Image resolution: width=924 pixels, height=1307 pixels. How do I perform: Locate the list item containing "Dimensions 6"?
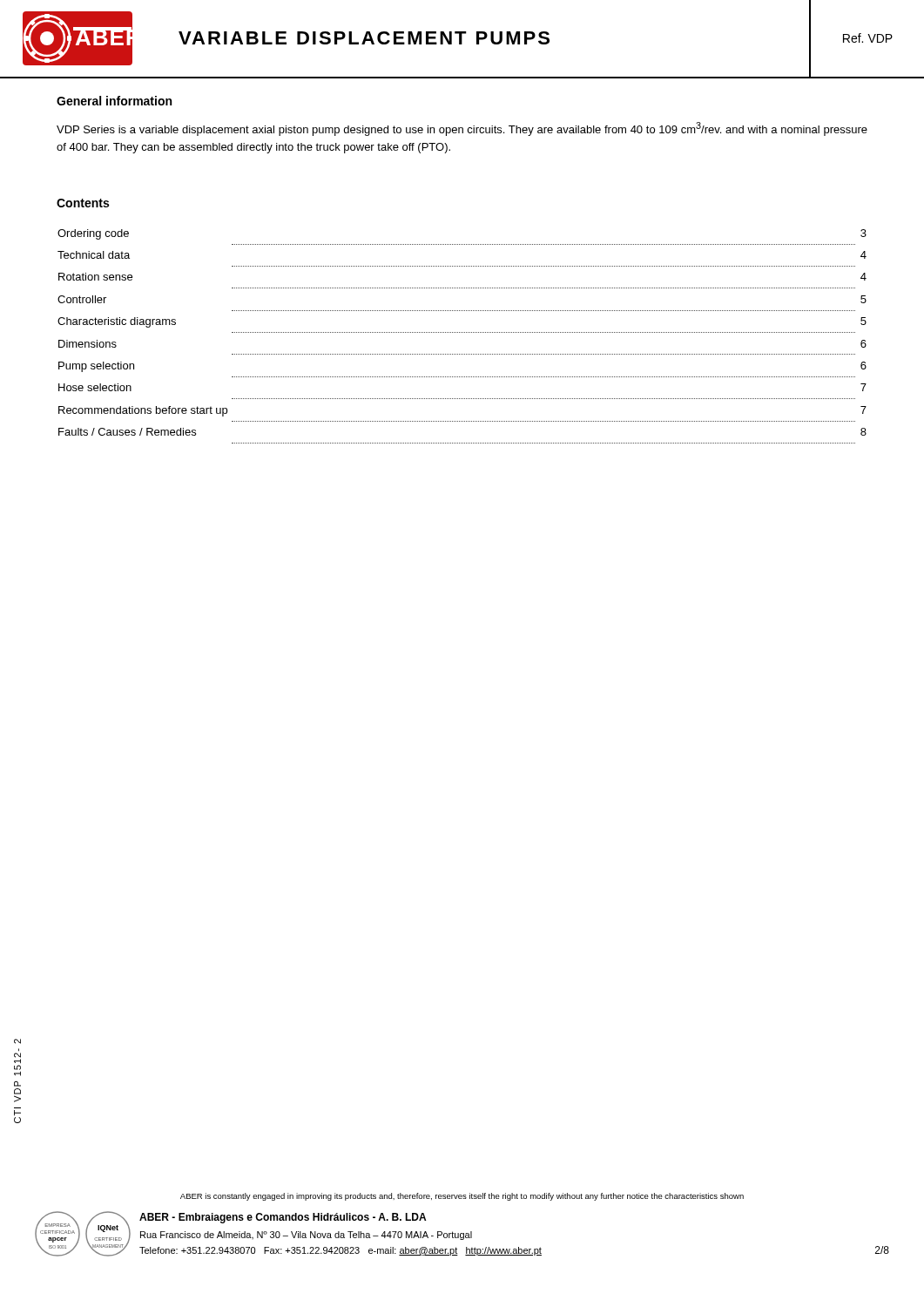[462, 344]
